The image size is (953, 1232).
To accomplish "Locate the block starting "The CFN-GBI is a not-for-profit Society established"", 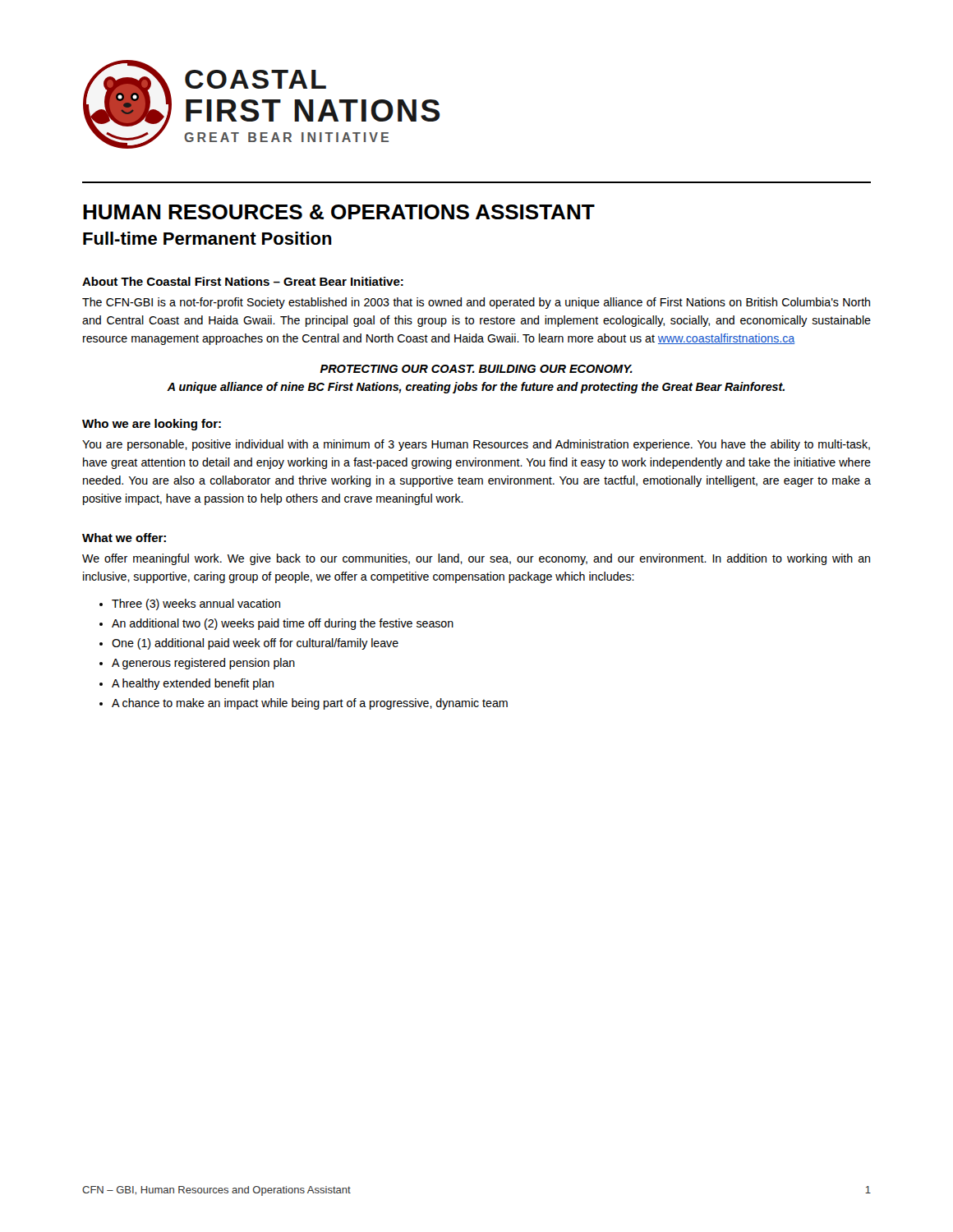I will [x=476, y=320].
